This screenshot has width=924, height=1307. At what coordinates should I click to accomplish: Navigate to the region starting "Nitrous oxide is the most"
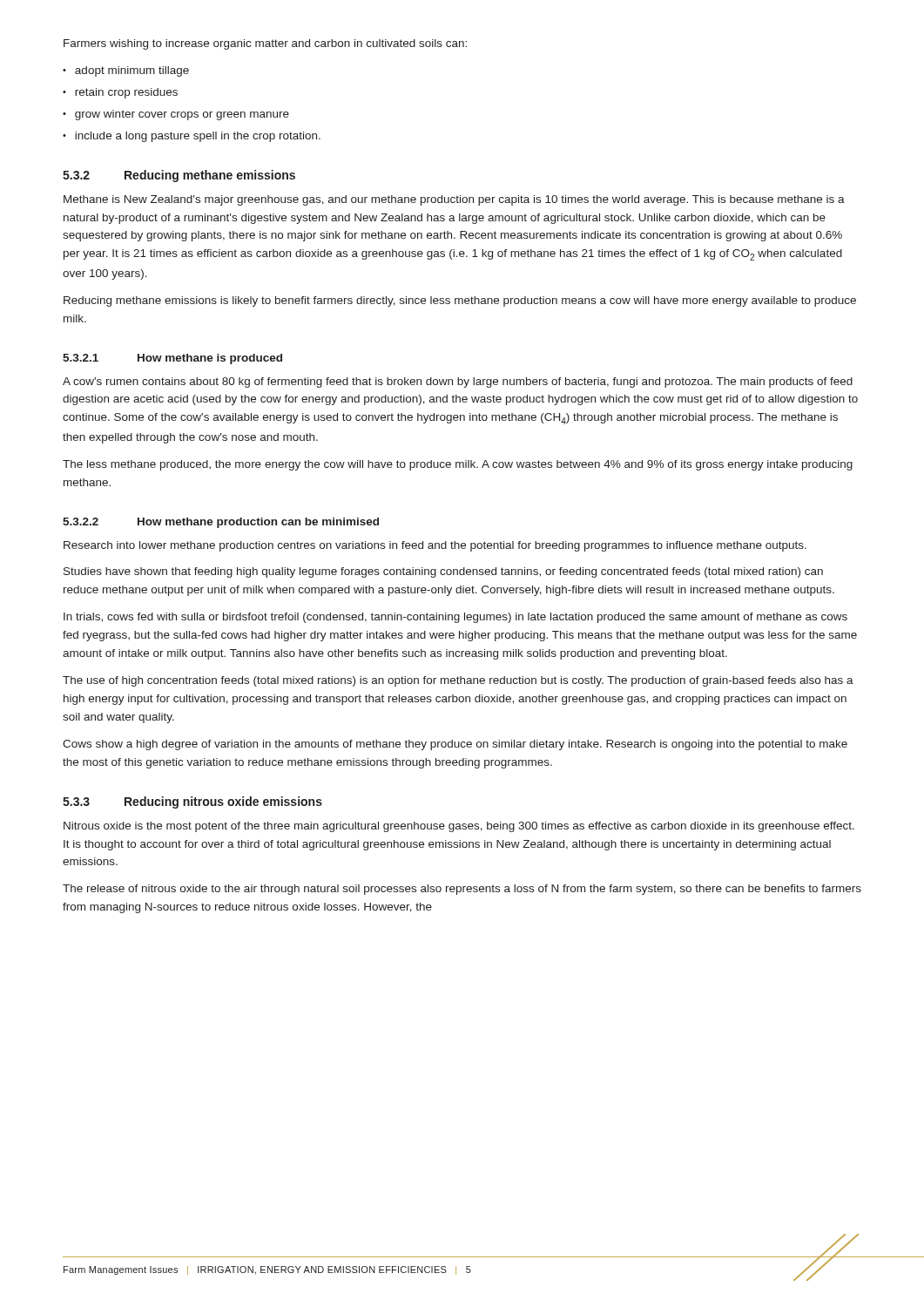click(459, 843)
